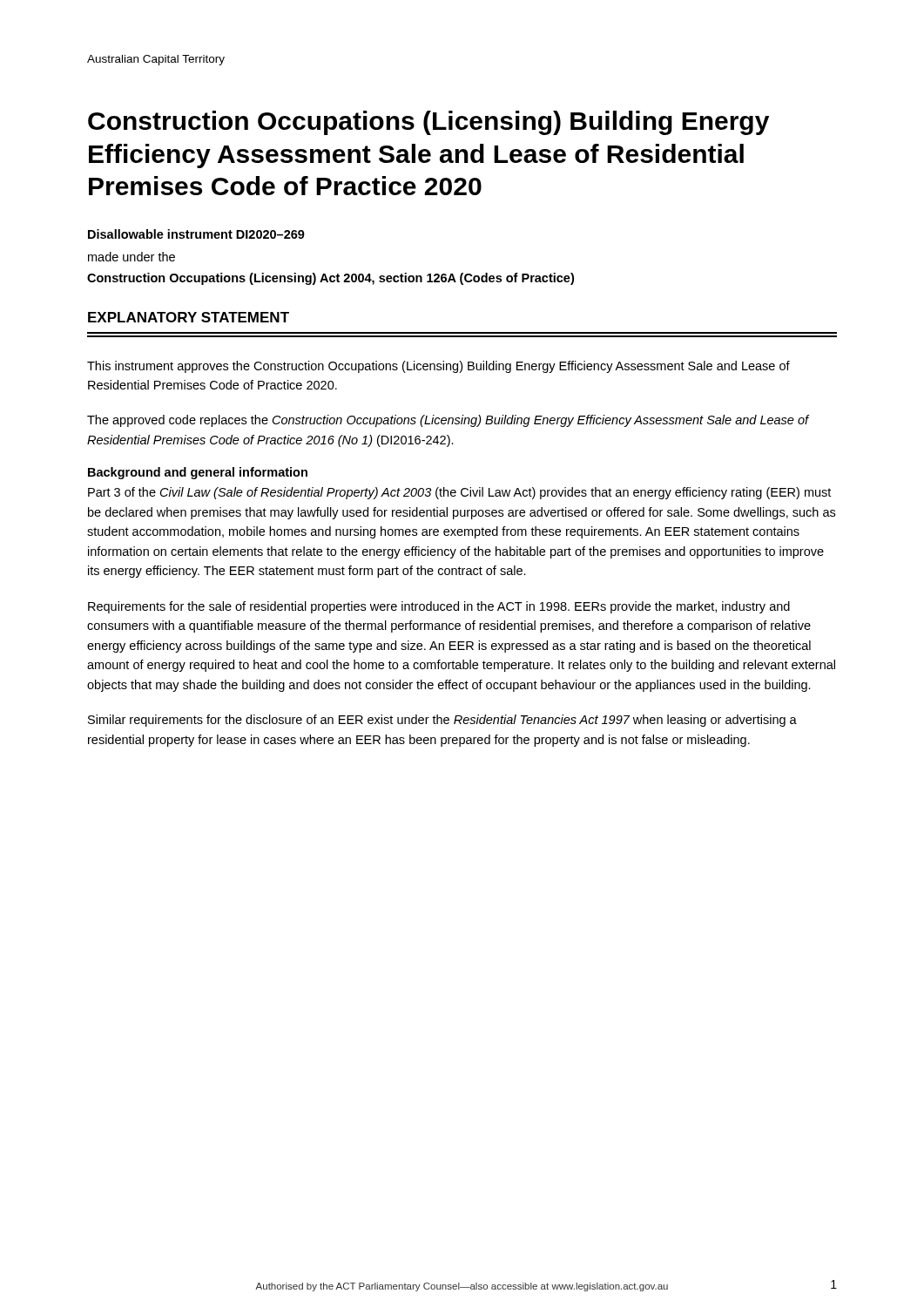
Task: Find the text block with the text "Similar requirements for the disclosure of"
Action: (x=442, y=730)
